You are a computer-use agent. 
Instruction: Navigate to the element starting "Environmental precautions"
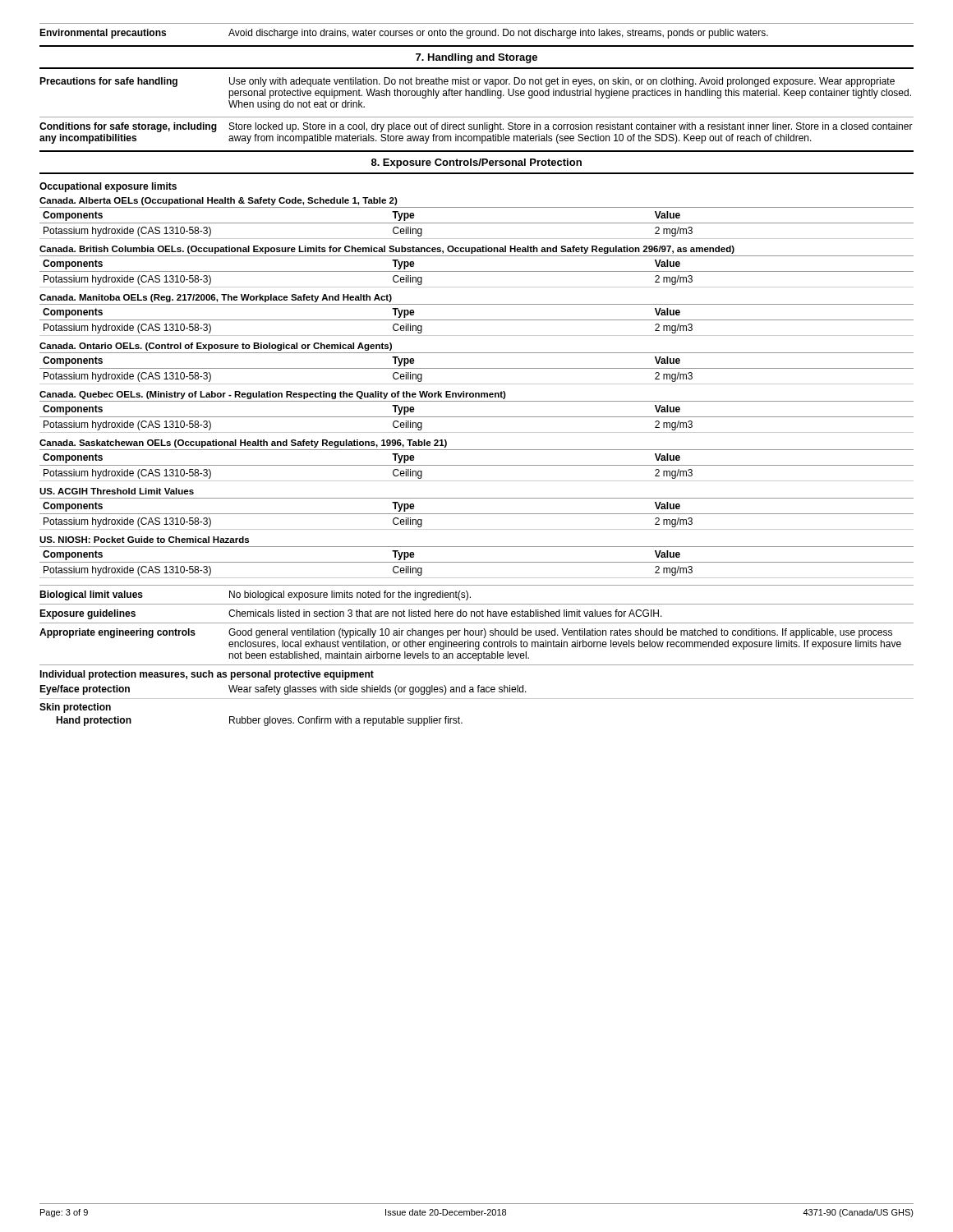coord(103,33)
